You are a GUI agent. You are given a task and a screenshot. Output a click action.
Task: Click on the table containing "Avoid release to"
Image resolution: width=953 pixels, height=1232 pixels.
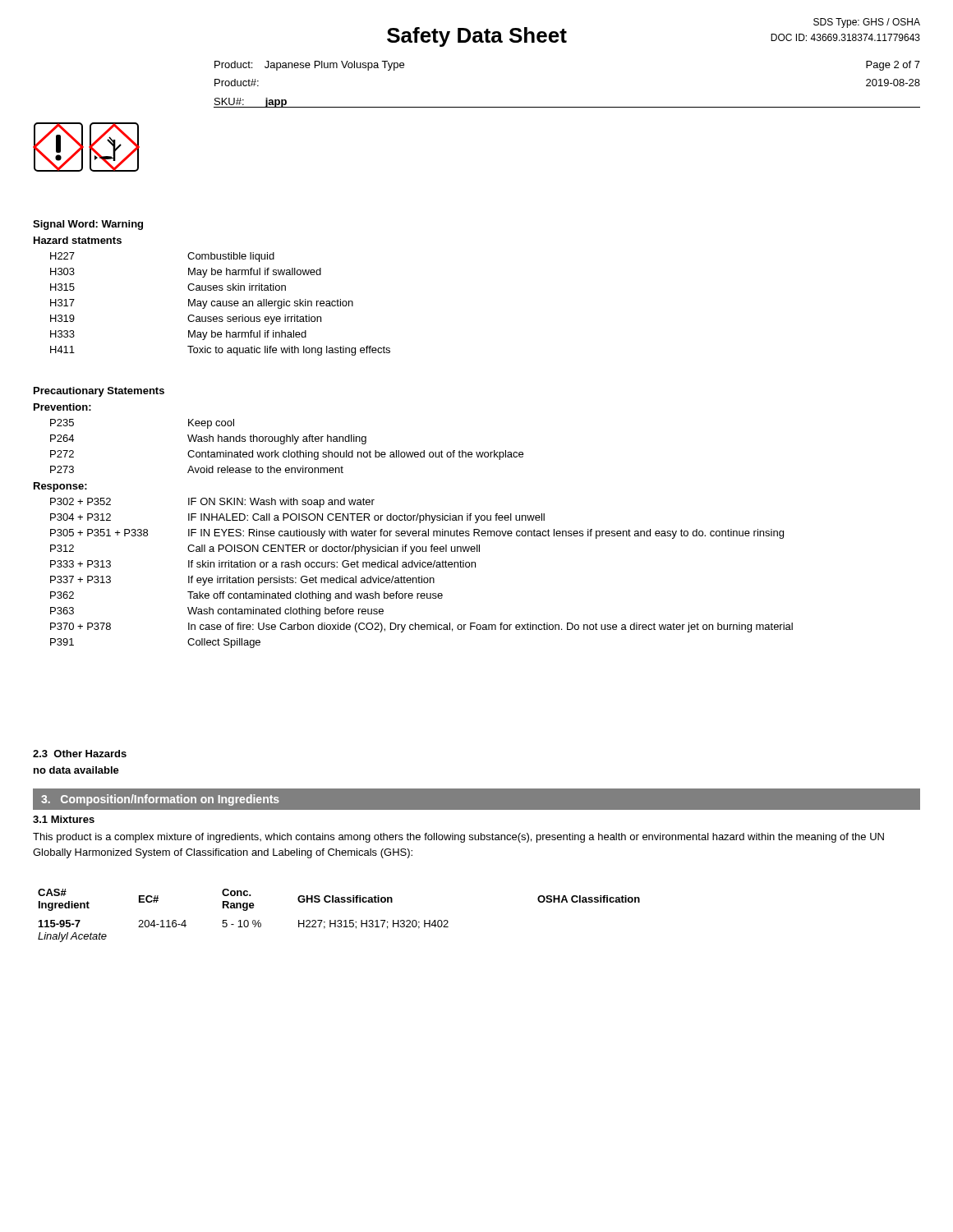[x=476, y=446]
